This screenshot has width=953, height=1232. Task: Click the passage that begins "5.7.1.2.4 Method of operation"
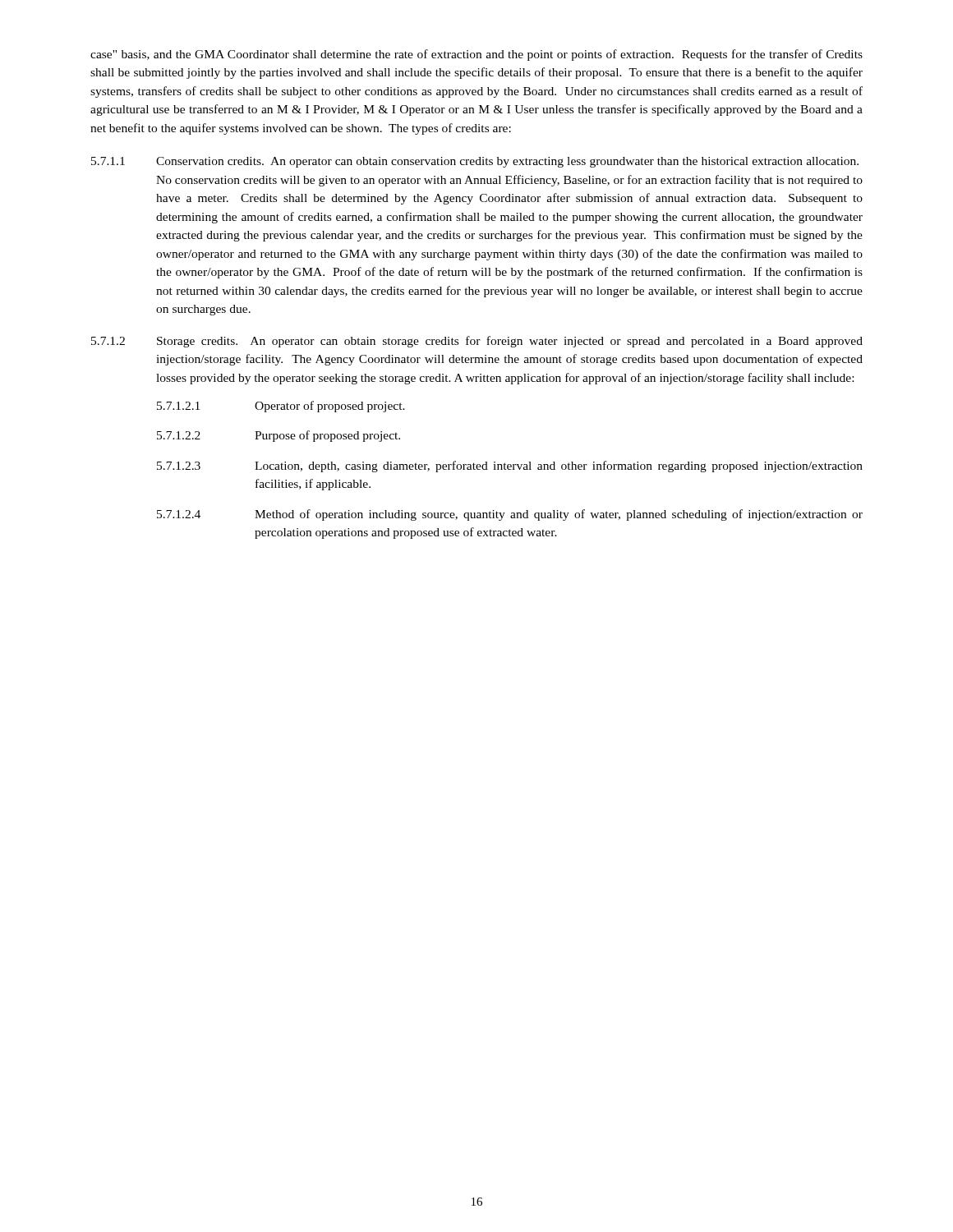click(509, 523)
